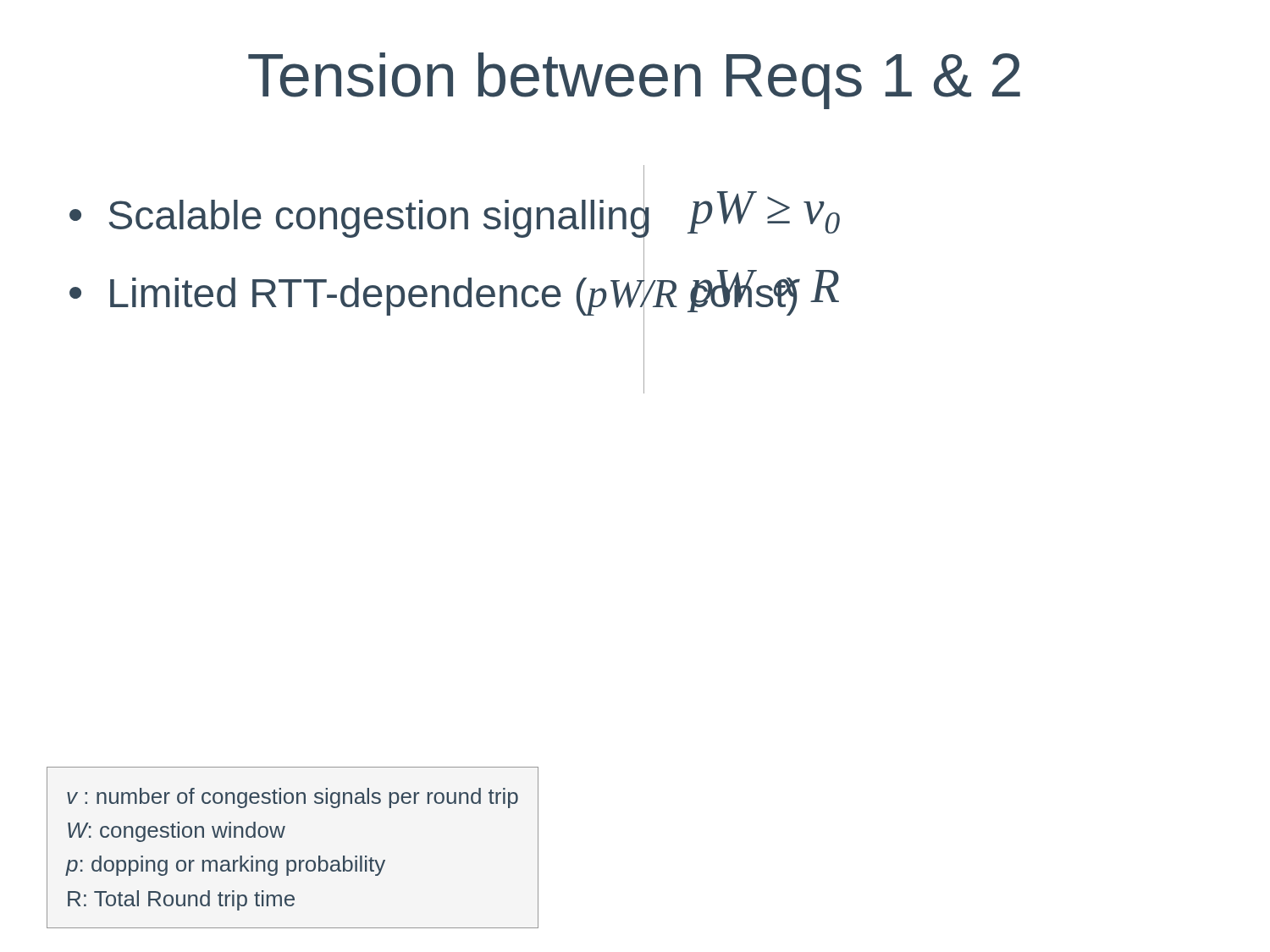This screenshot has height=952, width=1270.
Task: Locate the title containing "Tension between Reqs 1 & 2"
Action: click(635, 75)
